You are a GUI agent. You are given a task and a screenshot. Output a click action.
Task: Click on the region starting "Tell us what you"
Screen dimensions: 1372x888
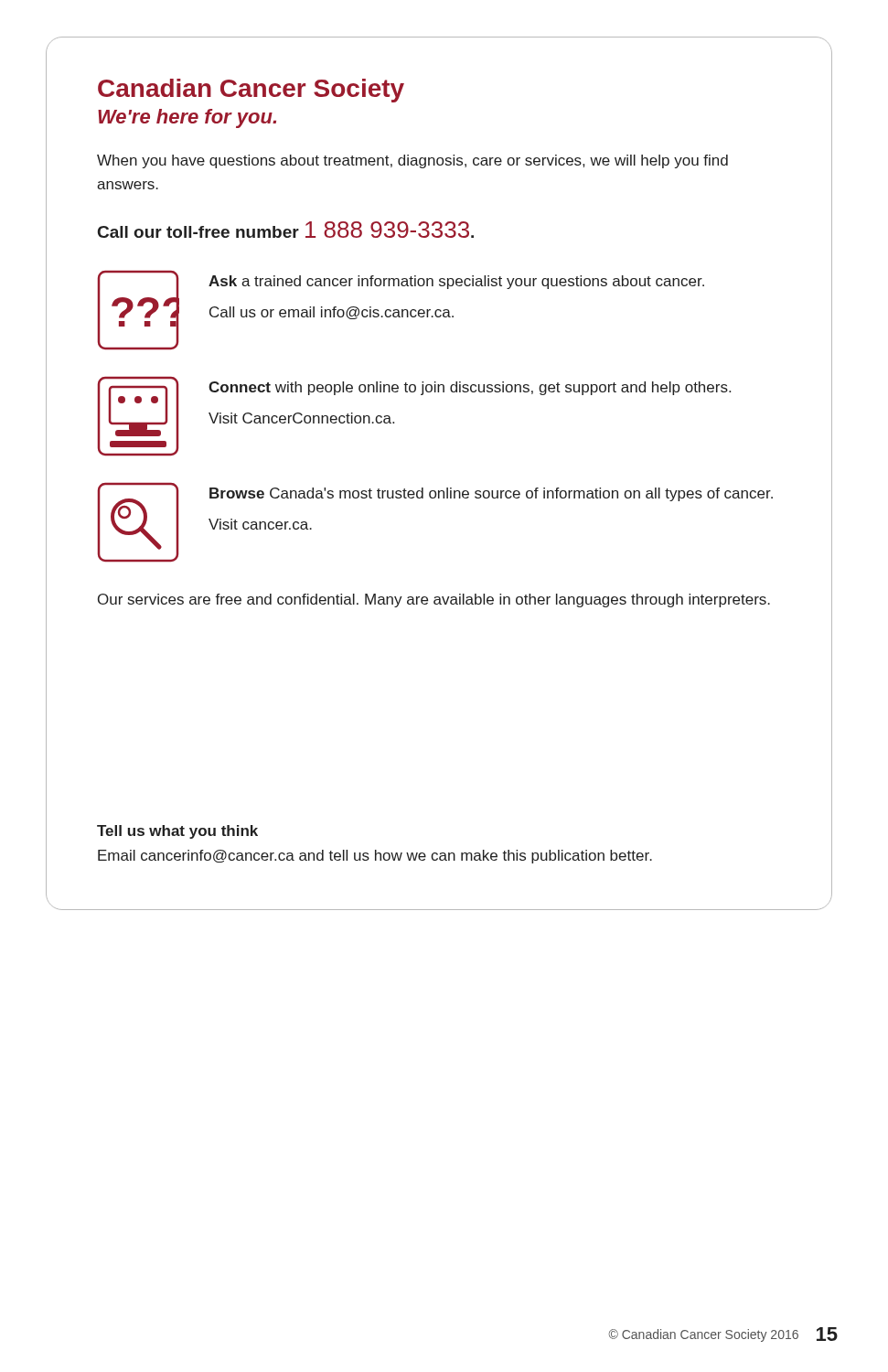[x=177, y=832]
